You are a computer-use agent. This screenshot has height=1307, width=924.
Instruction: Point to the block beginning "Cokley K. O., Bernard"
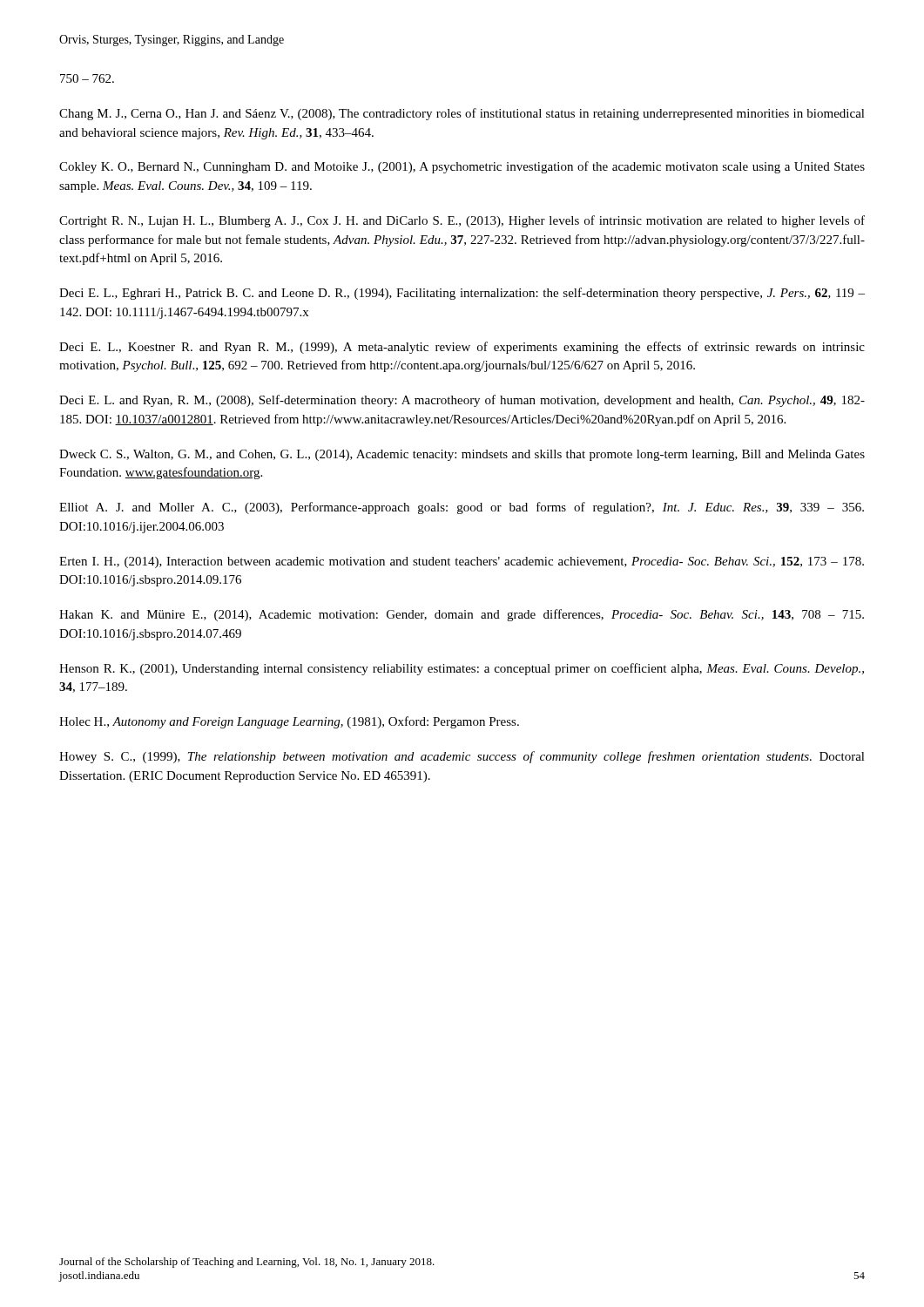coord(462,176)
